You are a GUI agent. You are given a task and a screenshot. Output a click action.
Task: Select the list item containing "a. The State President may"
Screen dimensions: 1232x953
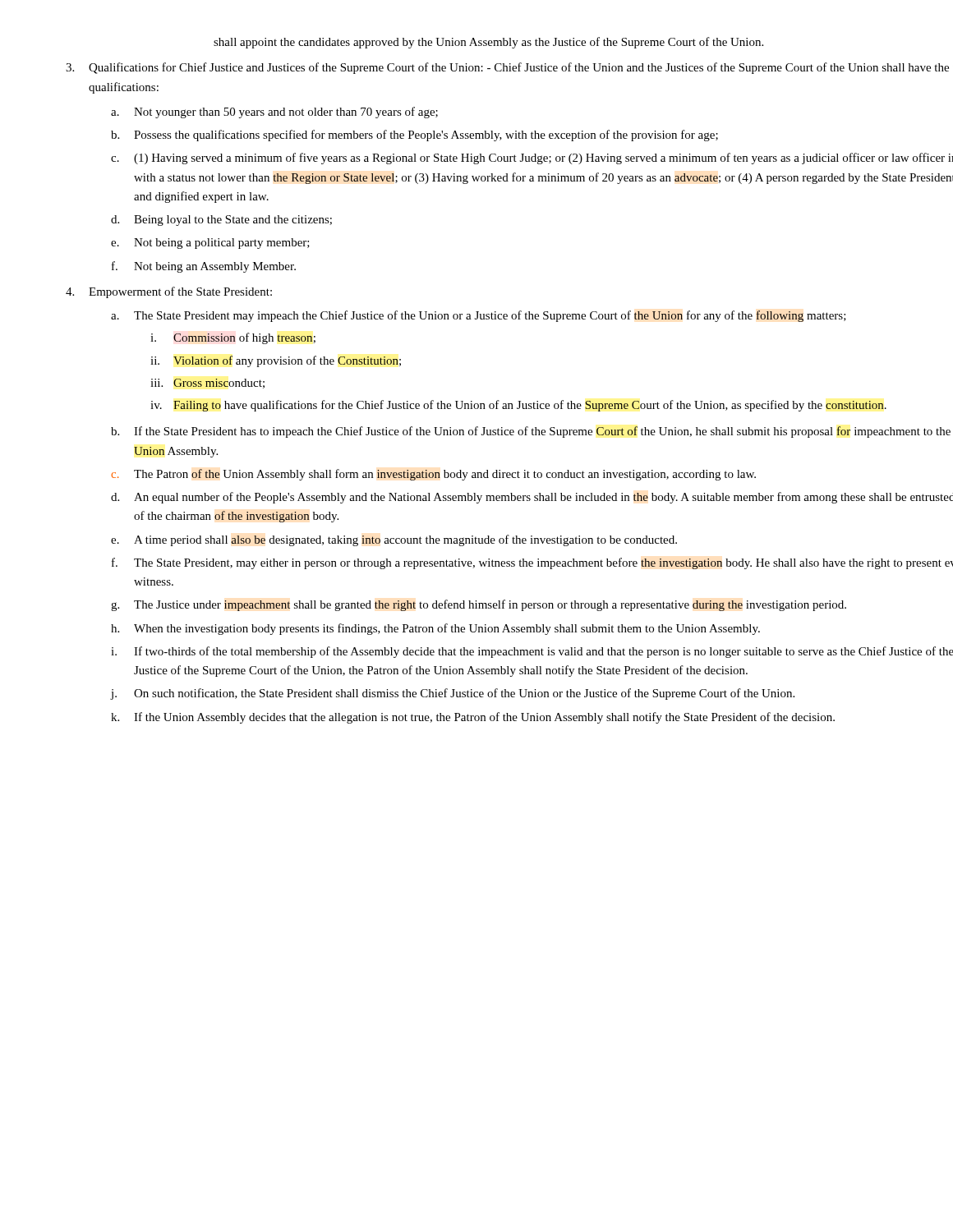click(x=479, y=316)
